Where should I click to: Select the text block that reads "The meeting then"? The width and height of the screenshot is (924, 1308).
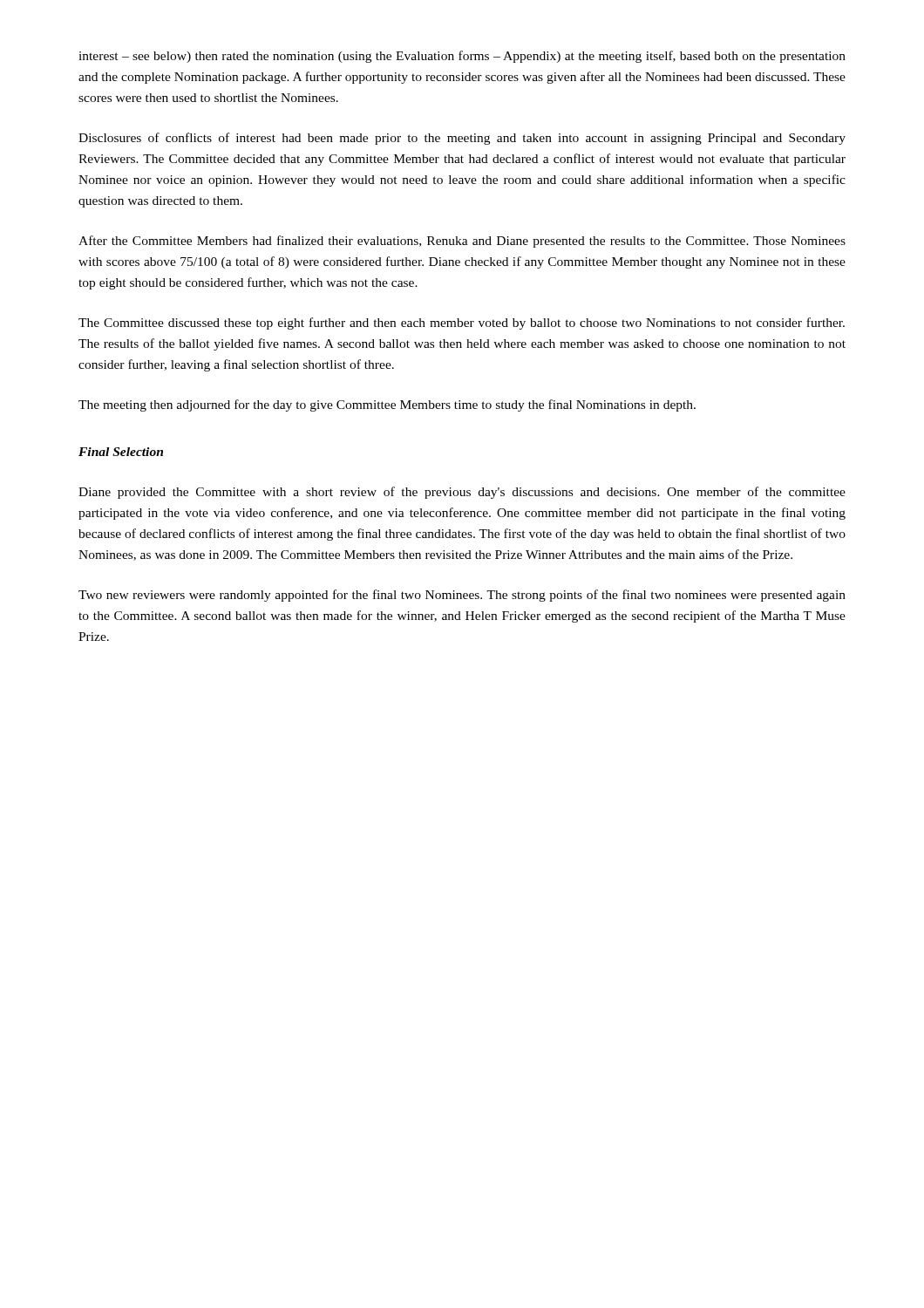coord(387,404)
